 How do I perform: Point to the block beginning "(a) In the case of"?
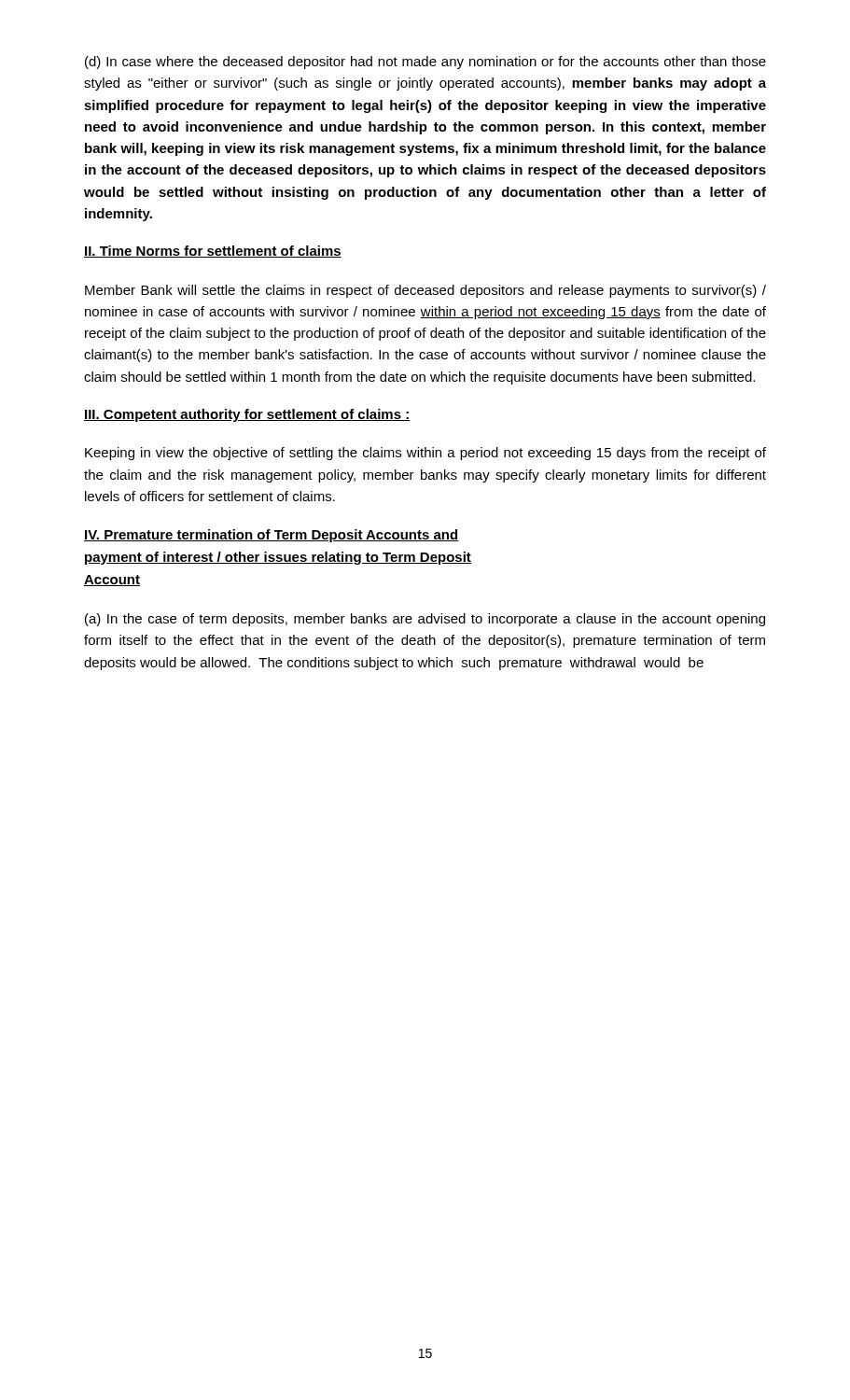tap(425, 640)
